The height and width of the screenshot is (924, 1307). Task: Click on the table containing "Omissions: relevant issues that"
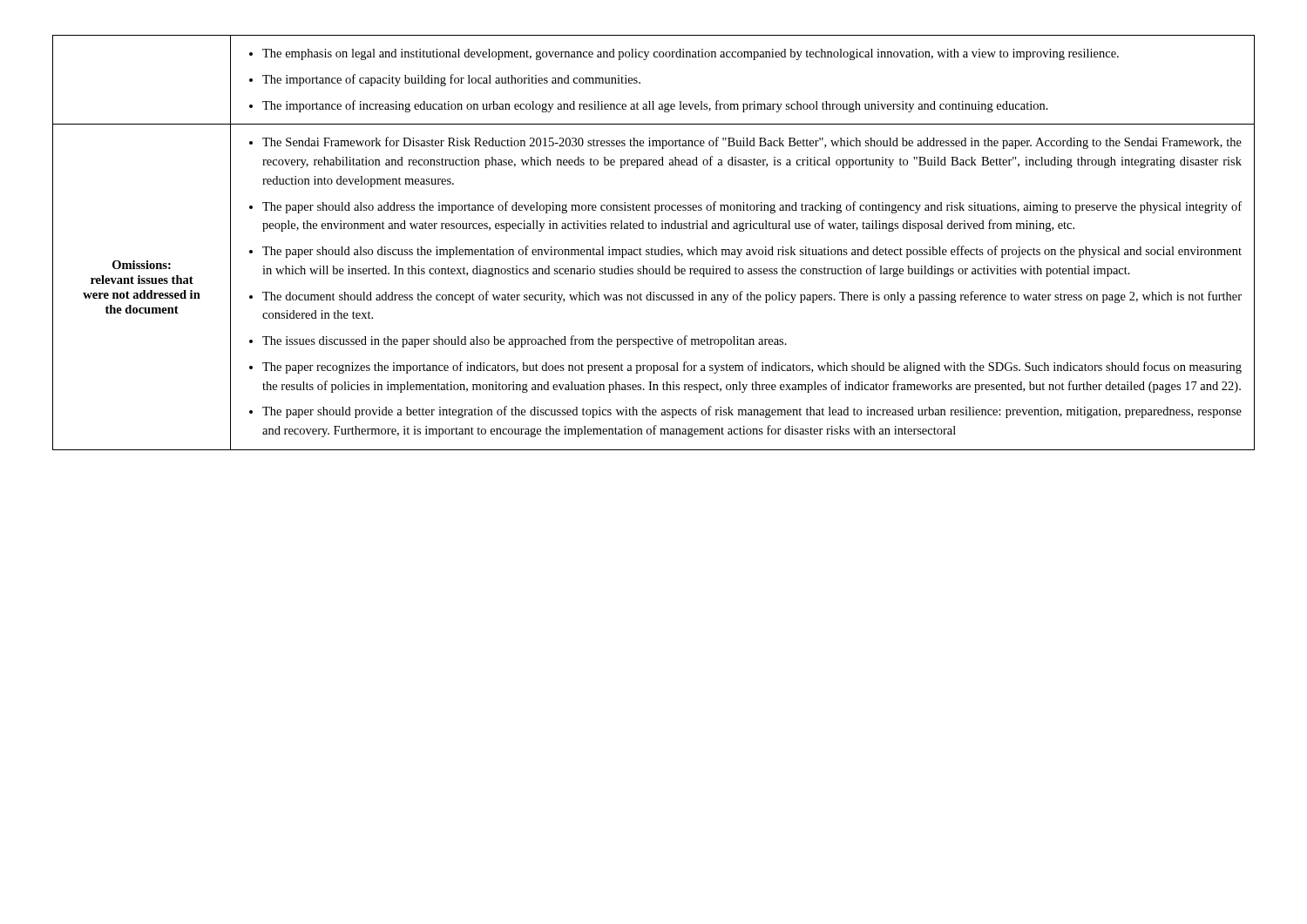pos(654,462)
